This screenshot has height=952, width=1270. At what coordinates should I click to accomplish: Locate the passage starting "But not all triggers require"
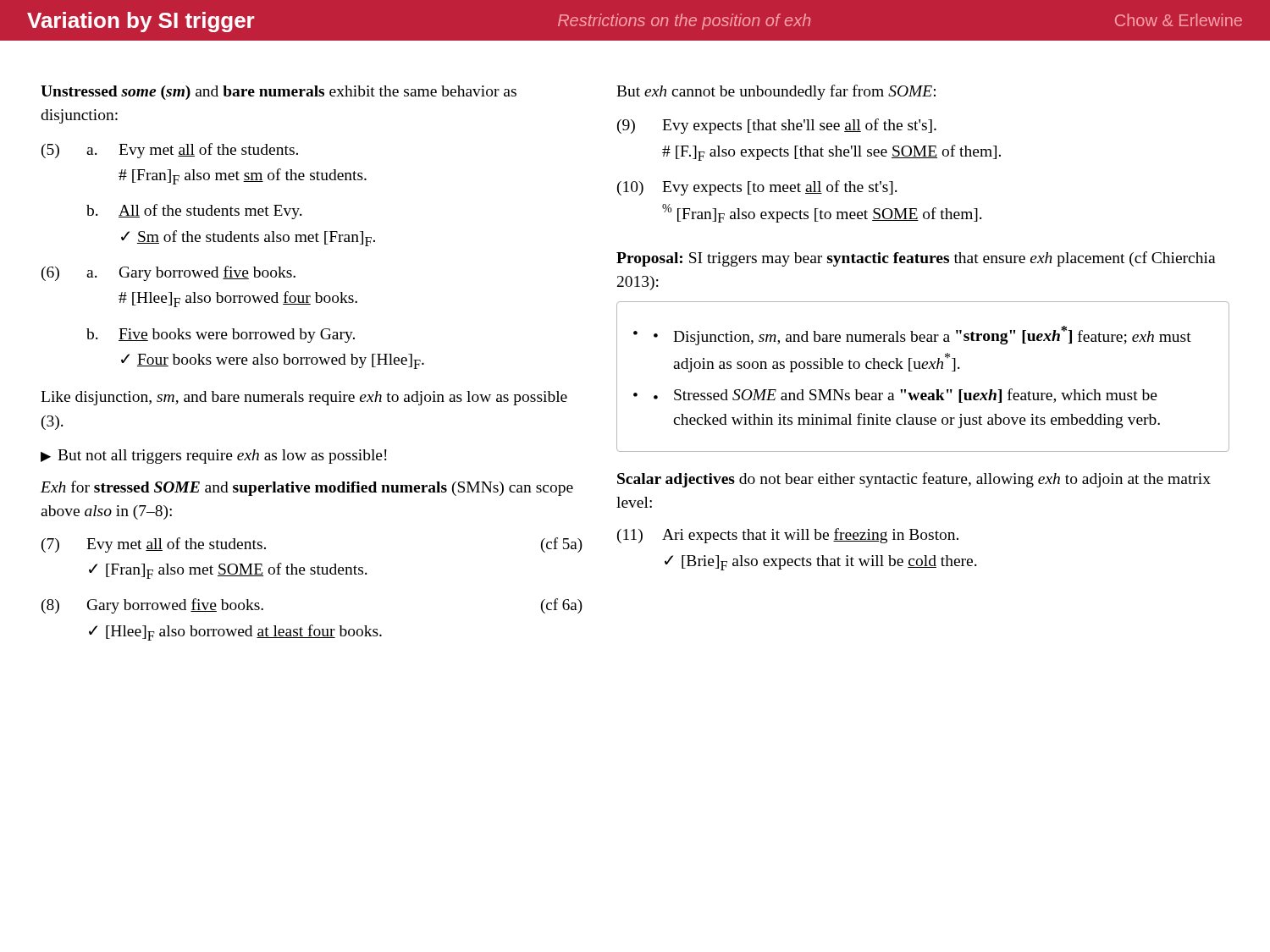pyautogui.click(x=223, y=455)
